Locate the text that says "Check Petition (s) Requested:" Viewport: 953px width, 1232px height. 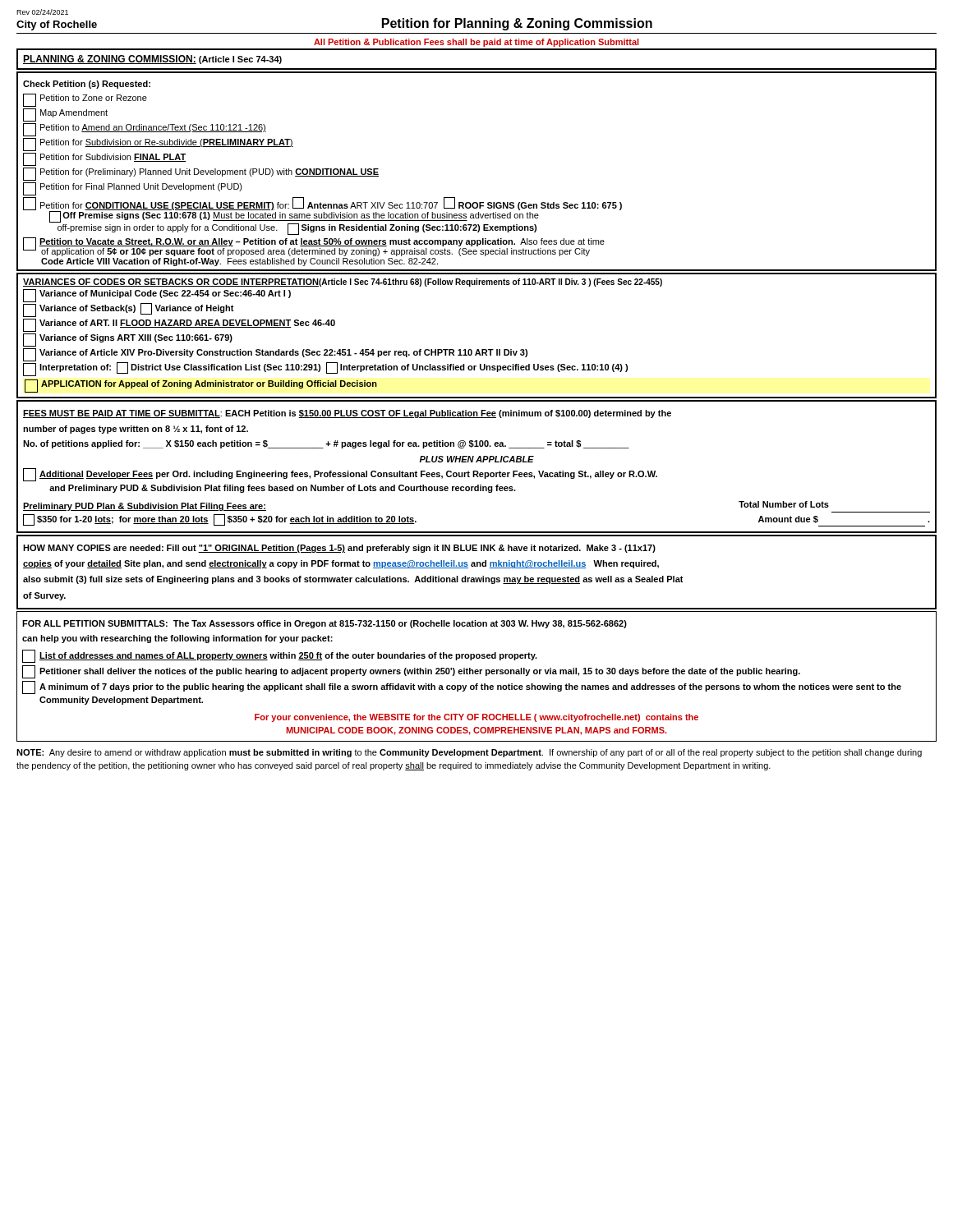point(87,84)
